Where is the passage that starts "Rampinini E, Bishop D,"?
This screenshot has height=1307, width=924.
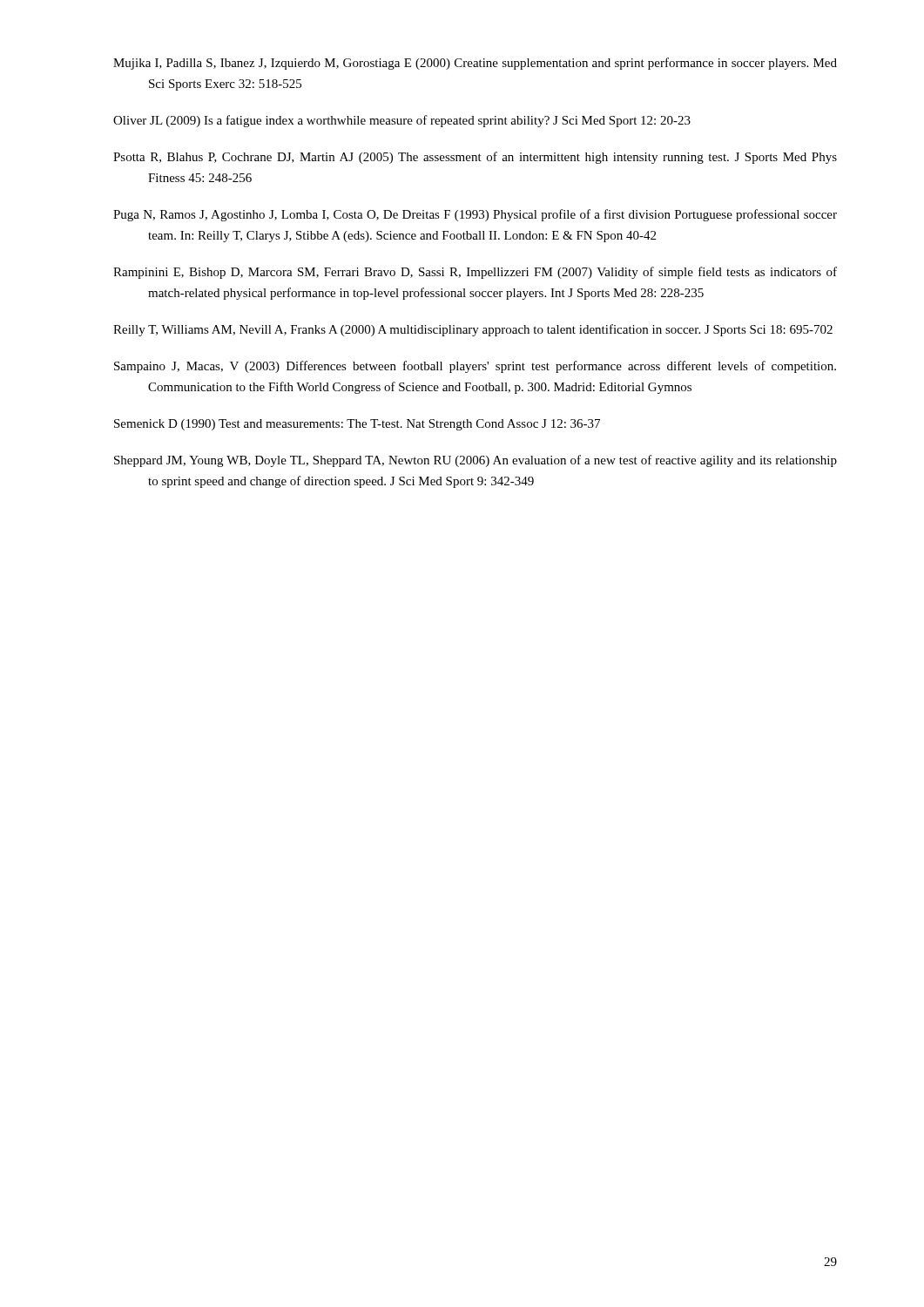pos(475,282)
